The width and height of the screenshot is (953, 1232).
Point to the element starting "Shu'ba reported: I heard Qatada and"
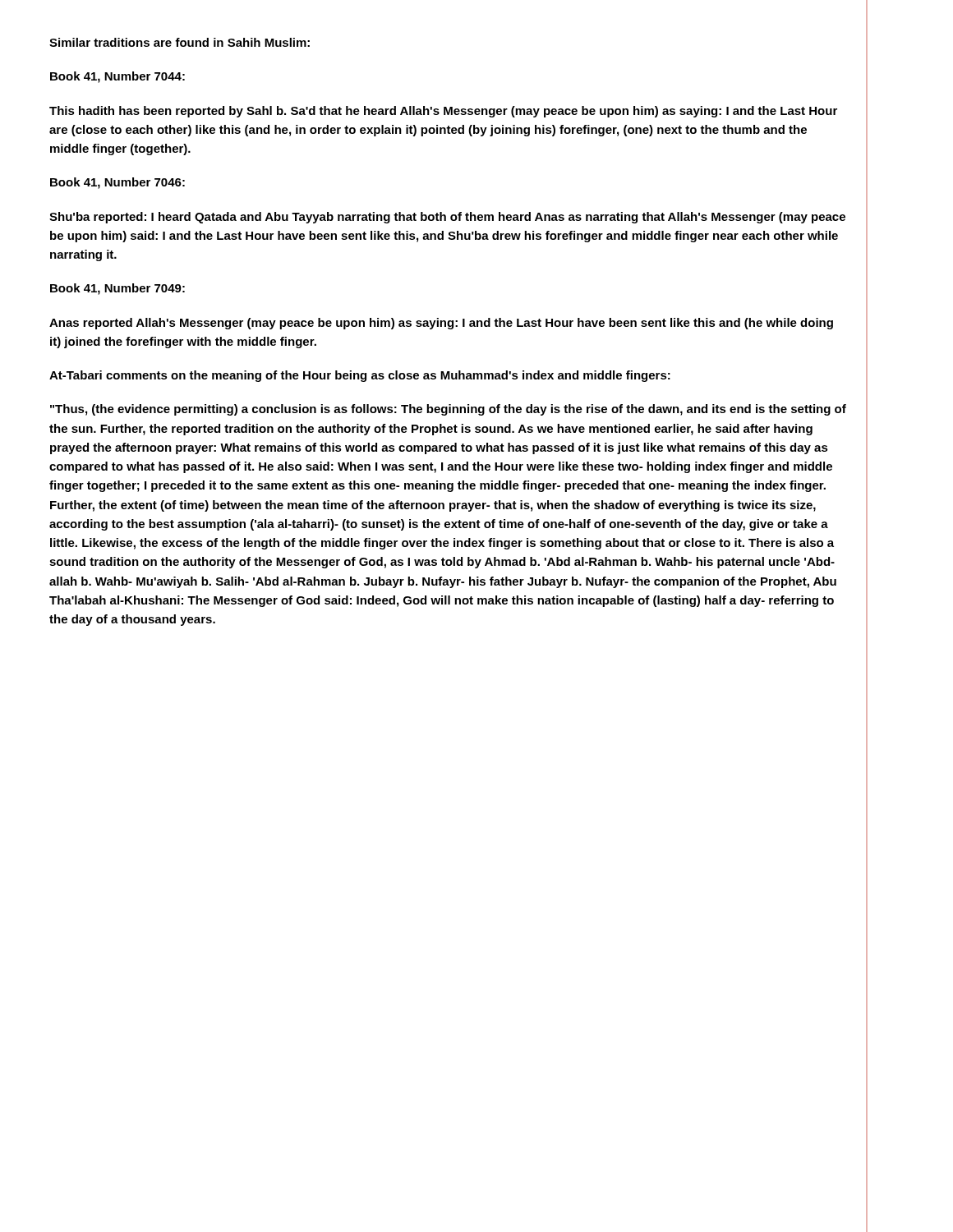coord(448,235)
